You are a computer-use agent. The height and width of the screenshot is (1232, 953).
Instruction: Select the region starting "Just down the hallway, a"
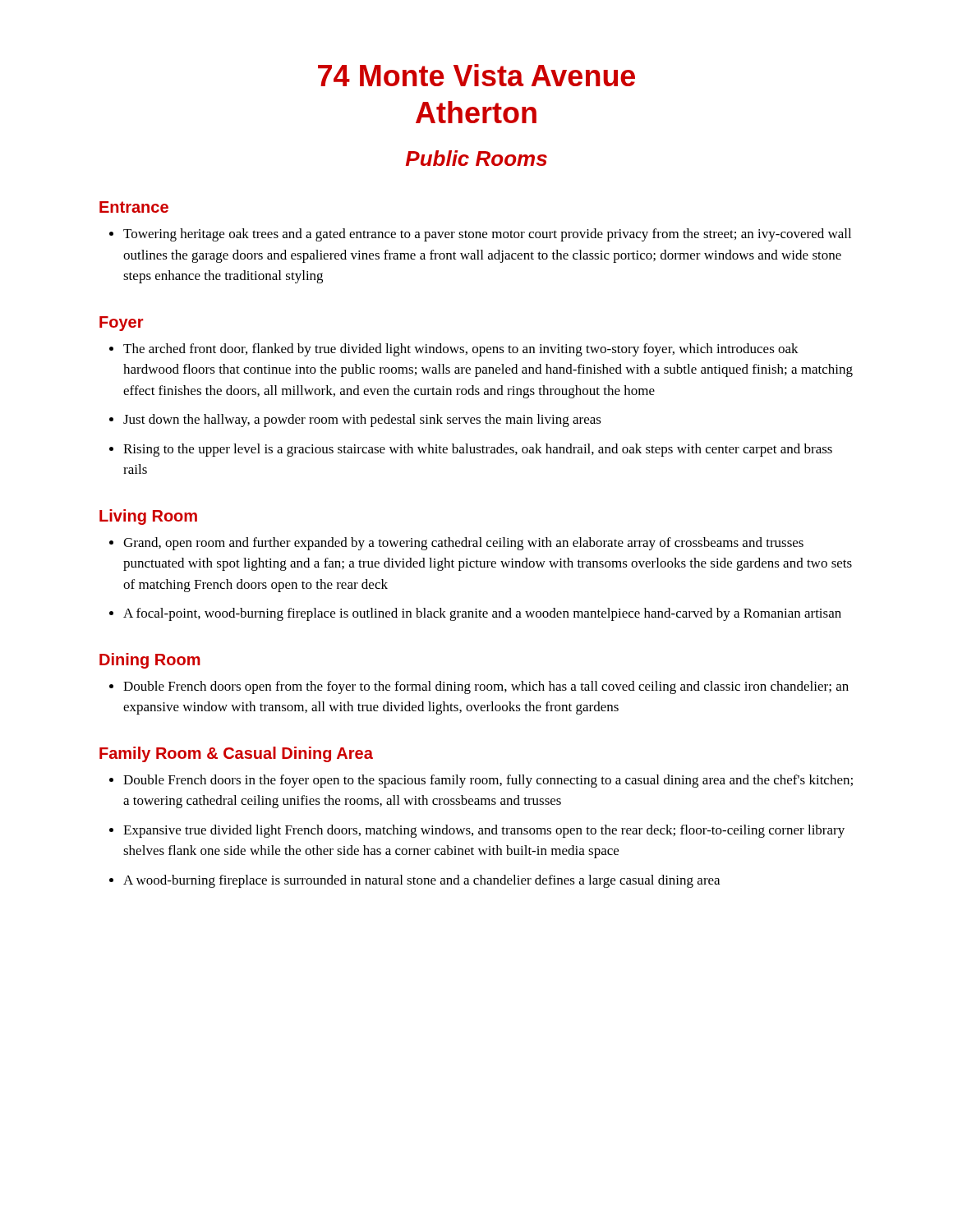(x=362, y=419)
